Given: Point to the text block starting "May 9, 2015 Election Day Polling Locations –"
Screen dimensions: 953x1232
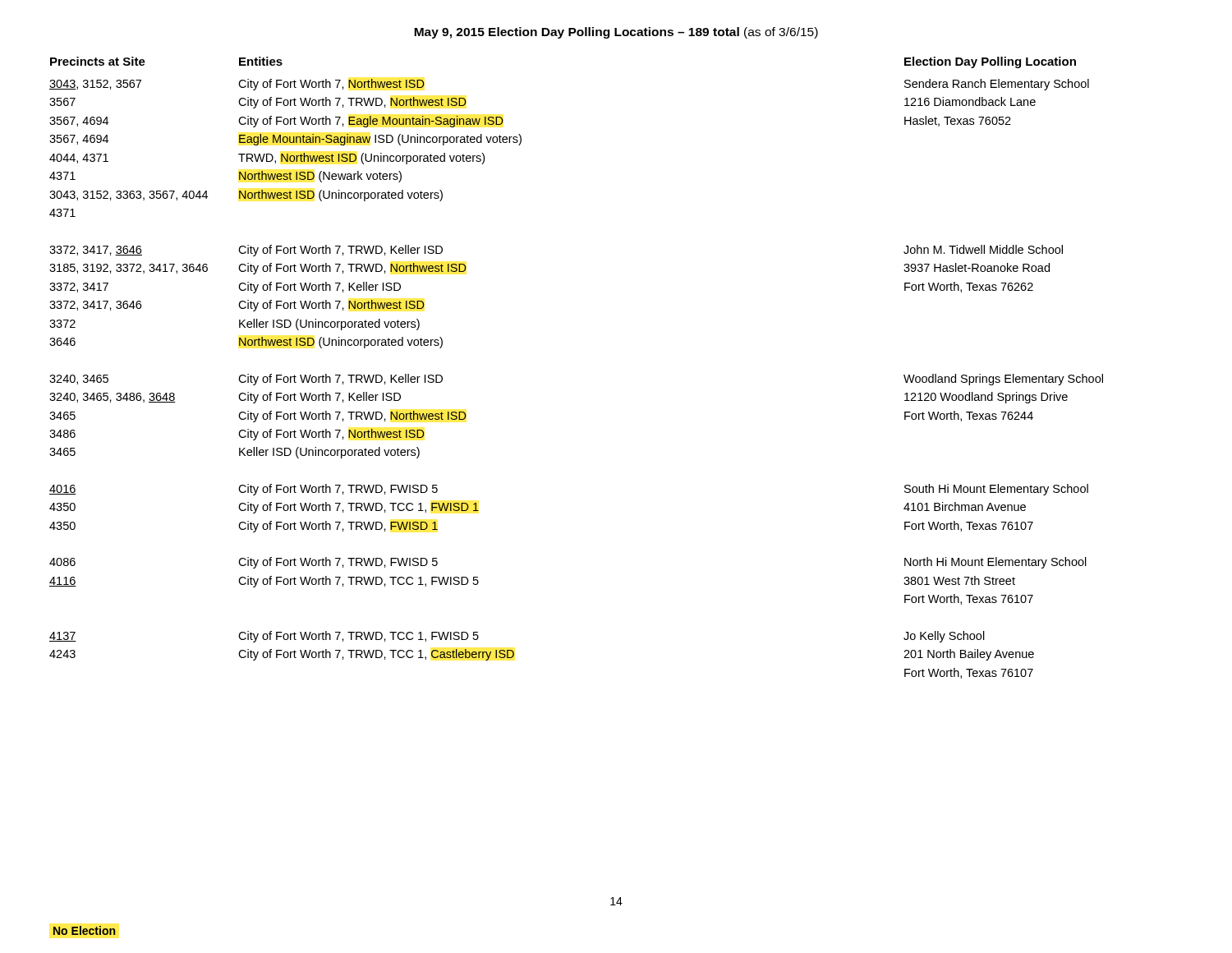Looking at the screenshot, I should coord(616,32).
